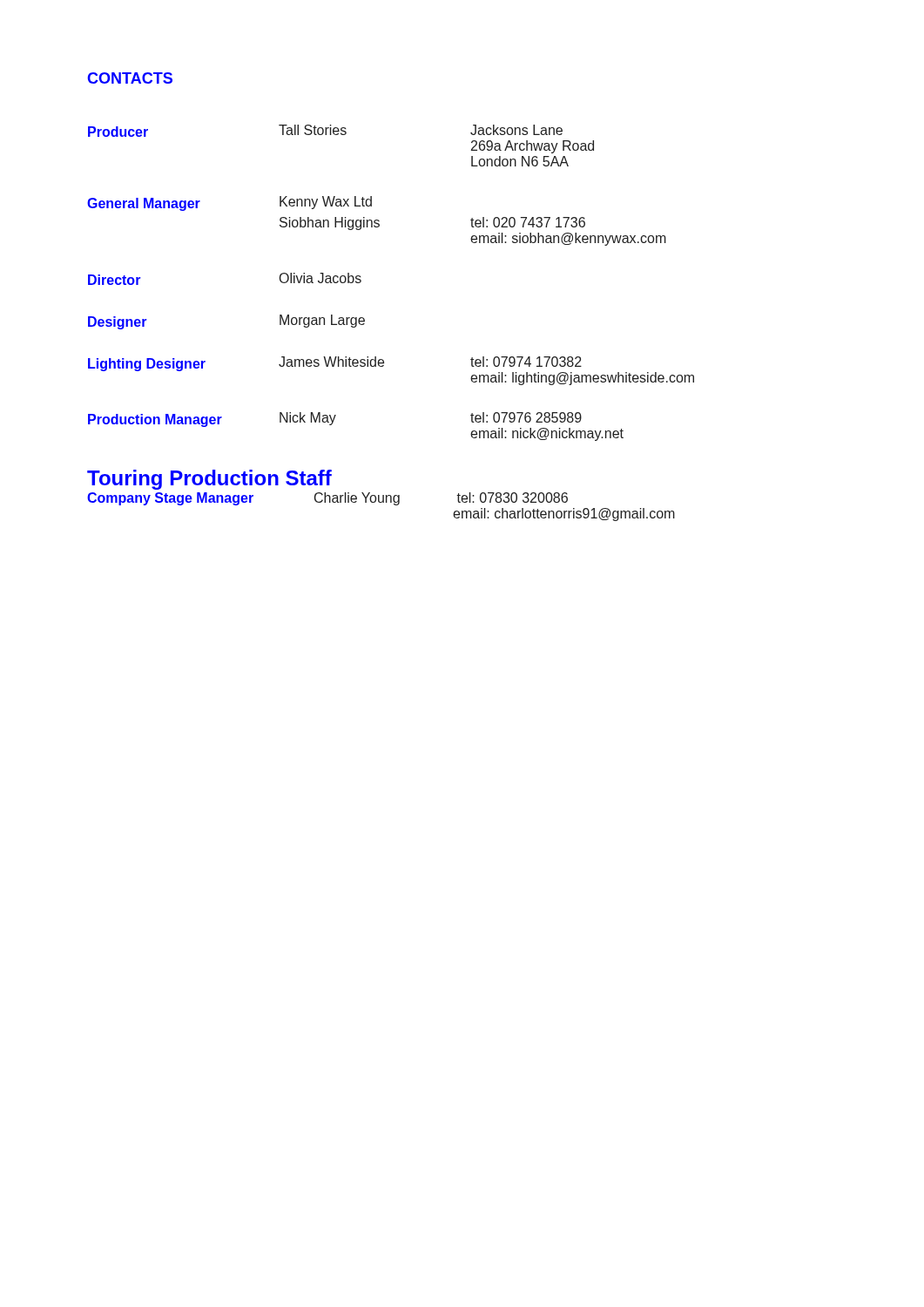Click where it says "Director Olivia Jacobs"

(x=110, y=278)
